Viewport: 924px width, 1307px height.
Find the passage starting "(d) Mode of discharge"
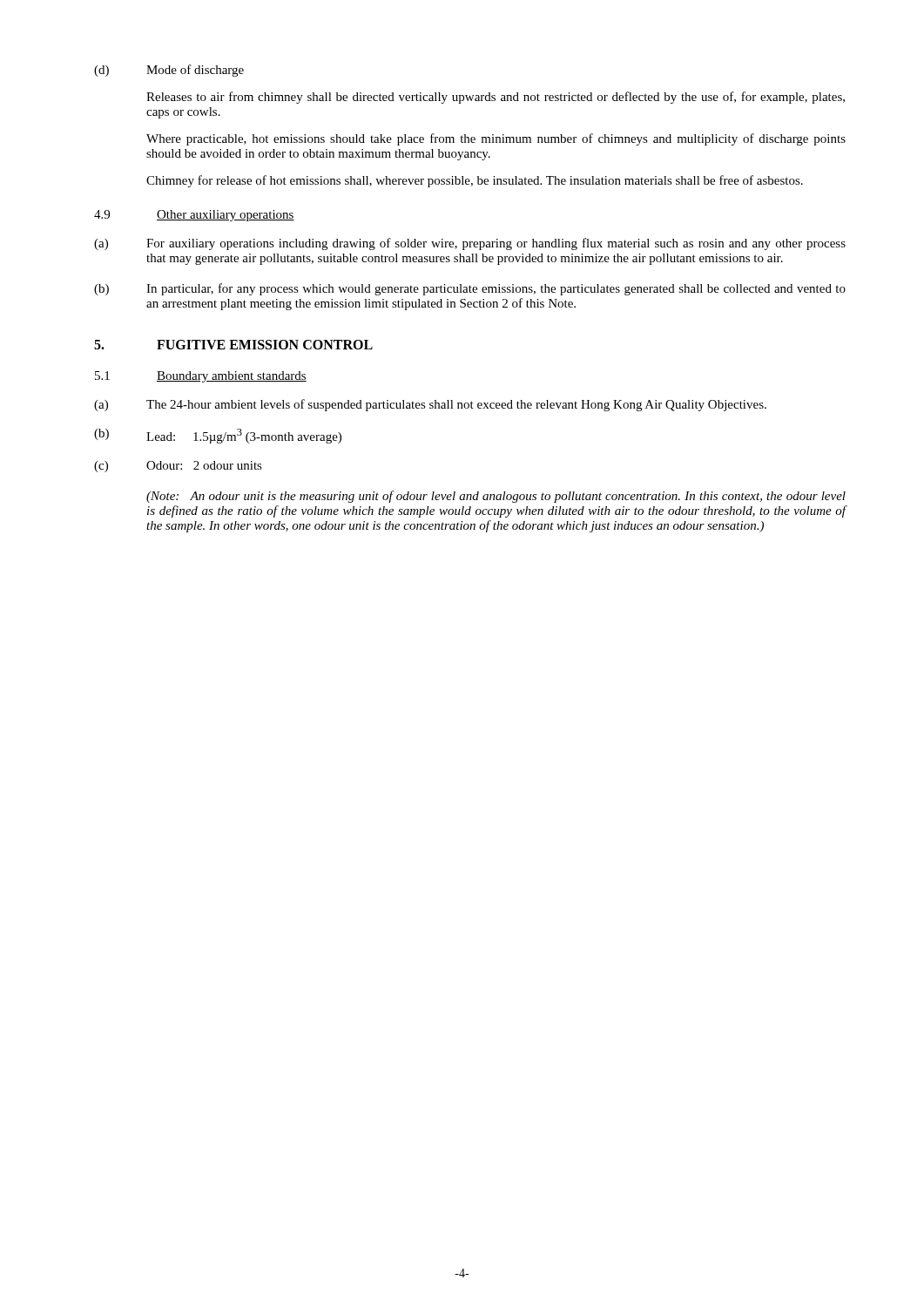[470, 125]
